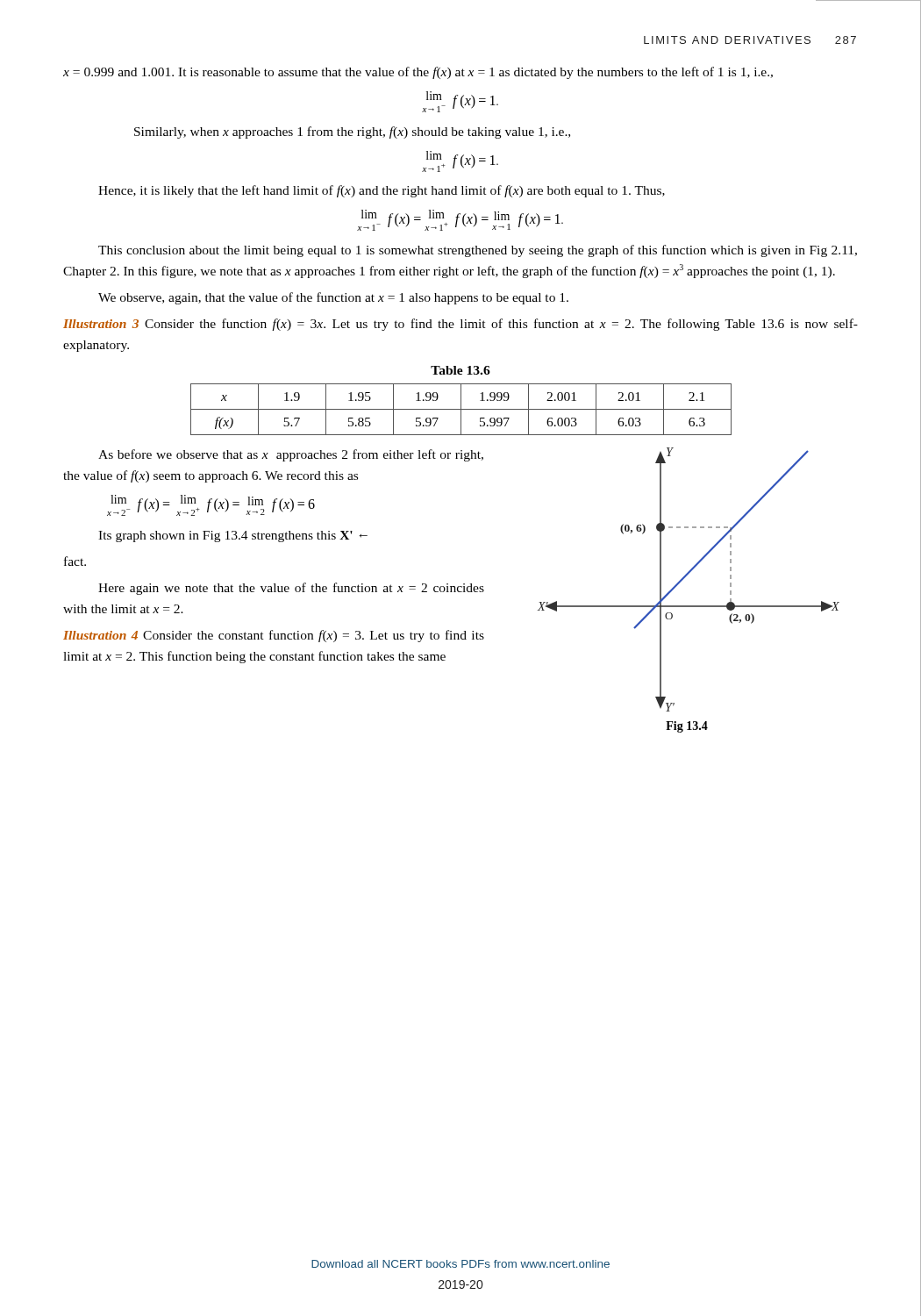Navigate to the region starting "We observe, again,"
The image size is (921, 1316).
pyautogui.click(x=460, y=298)
